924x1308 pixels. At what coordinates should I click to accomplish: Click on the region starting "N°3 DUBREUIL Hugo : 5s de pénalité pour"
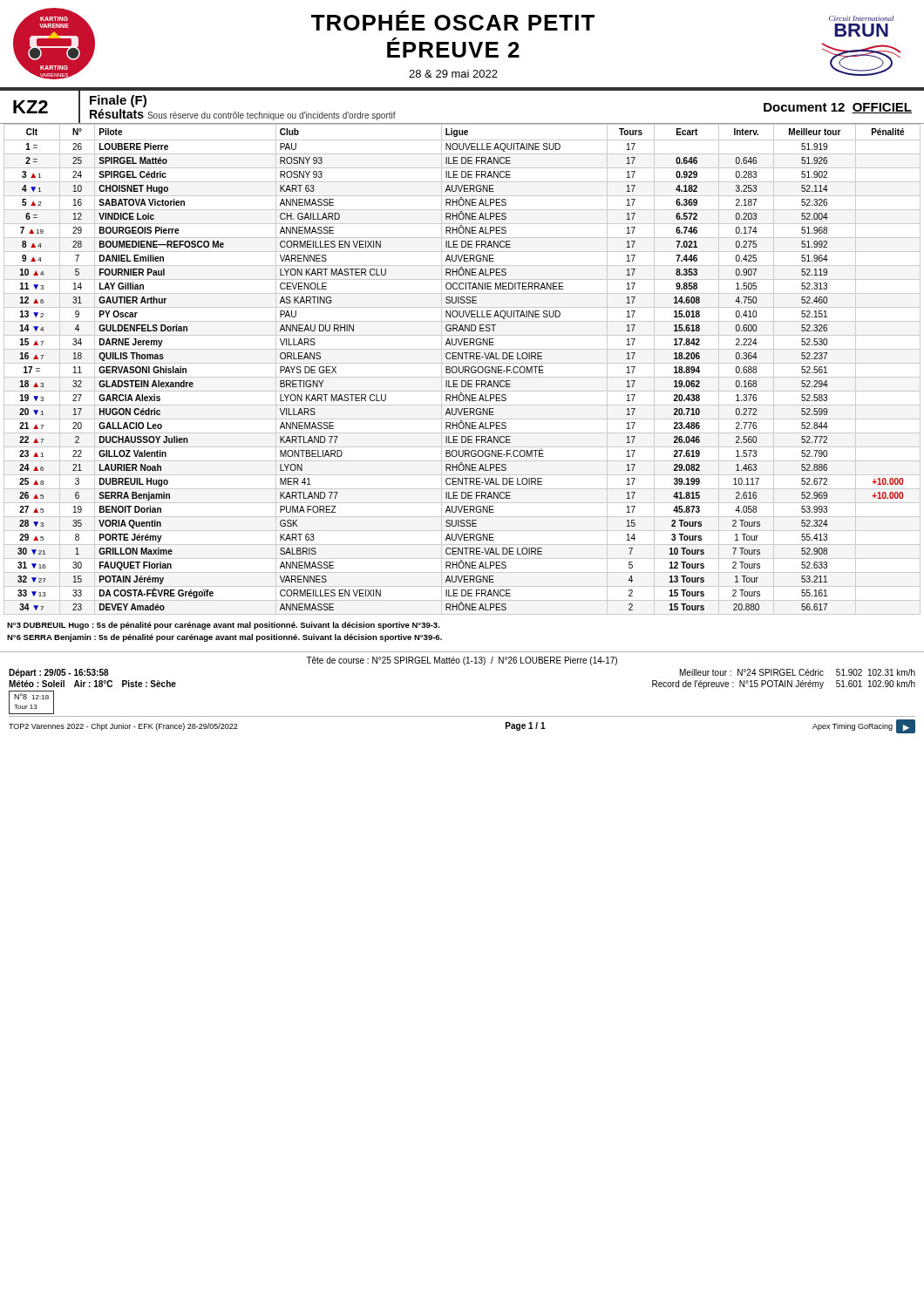pyautogui.click(x=225, y=631)
